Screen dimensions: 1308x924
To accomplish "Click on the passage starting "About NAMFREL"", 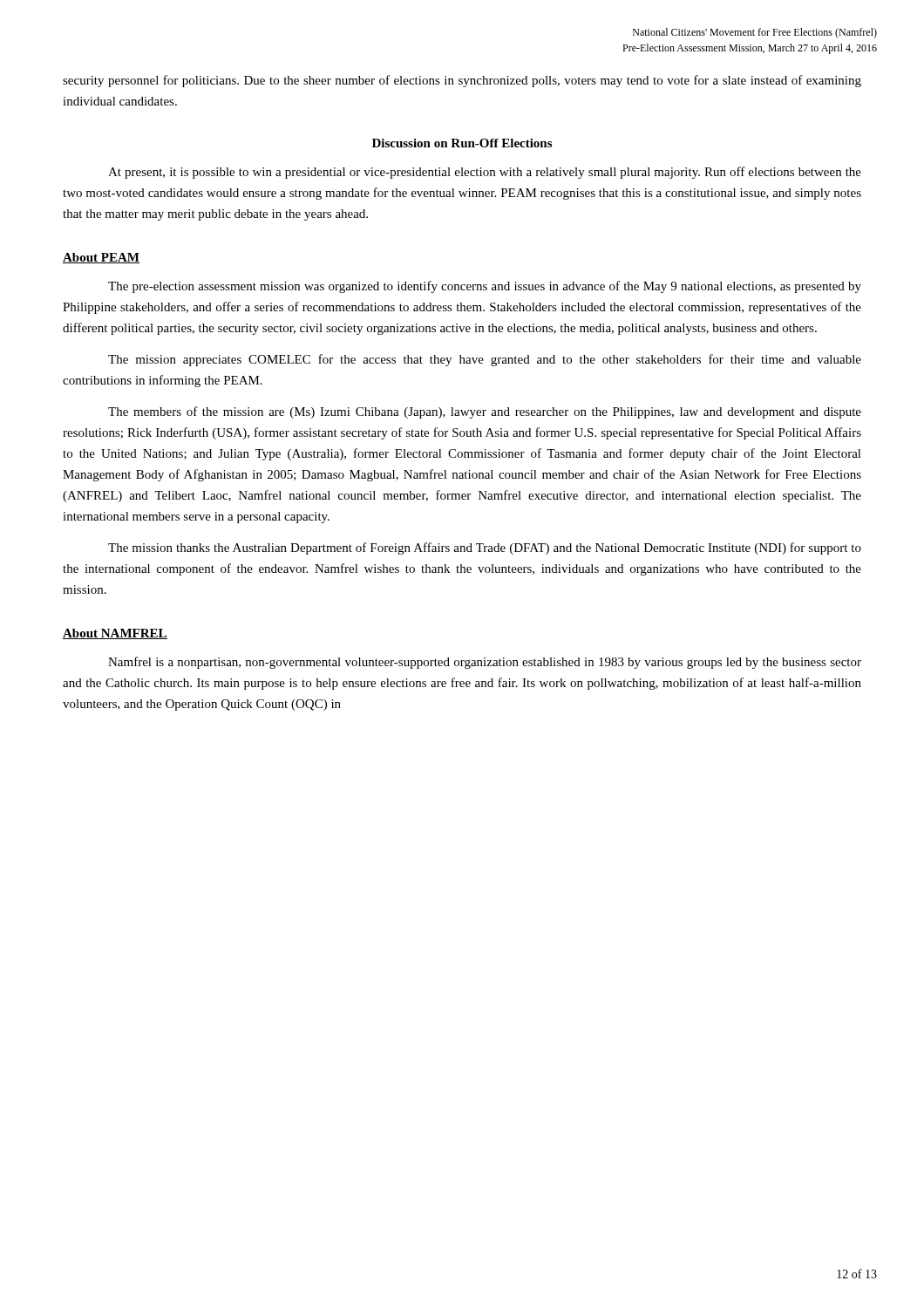I will (x=115, y=633).
